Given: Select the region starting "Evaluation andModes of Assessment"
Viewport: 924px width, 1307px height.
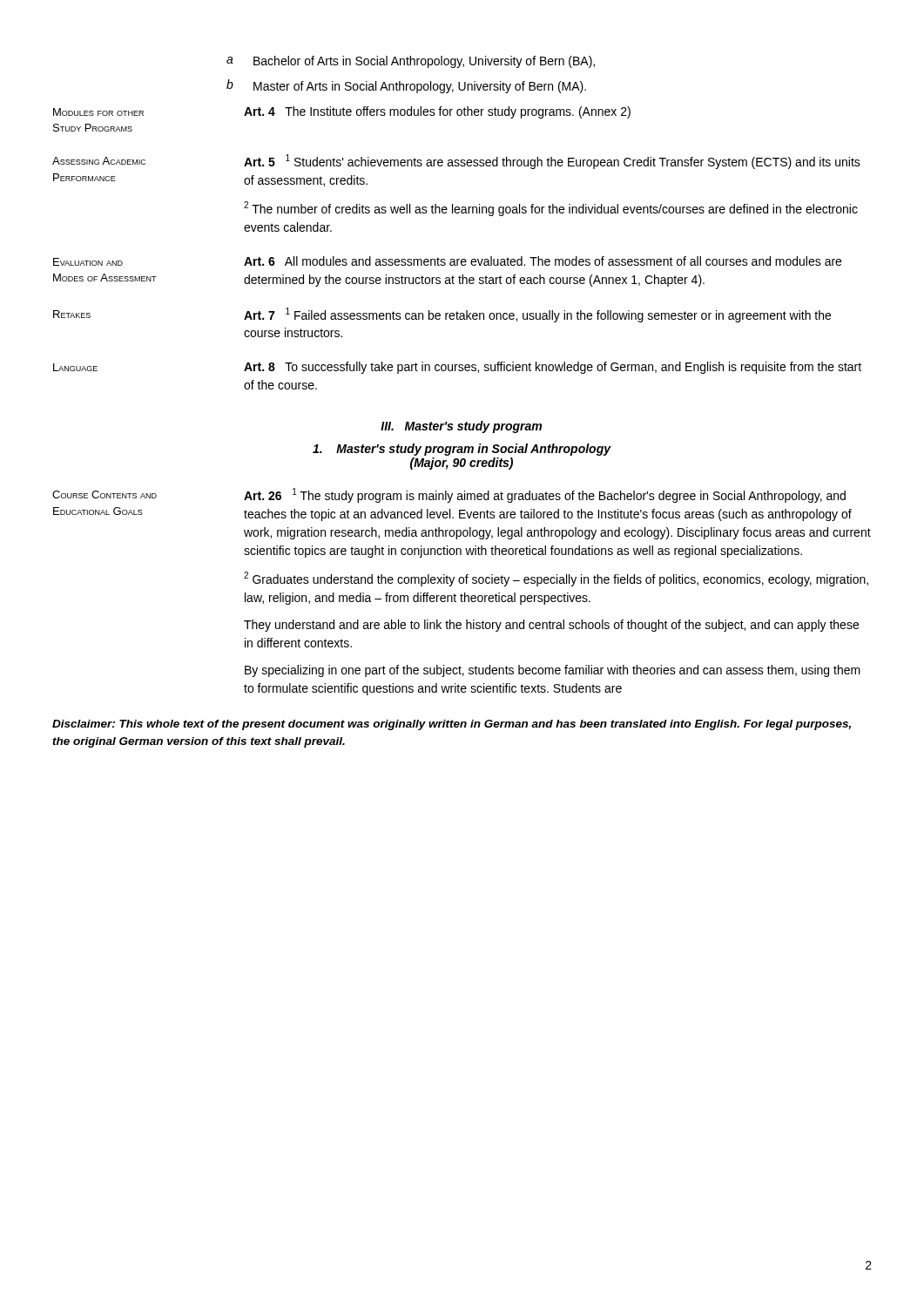Looking at the screenshot, I should pyautogui.click(x=104, y=269).
